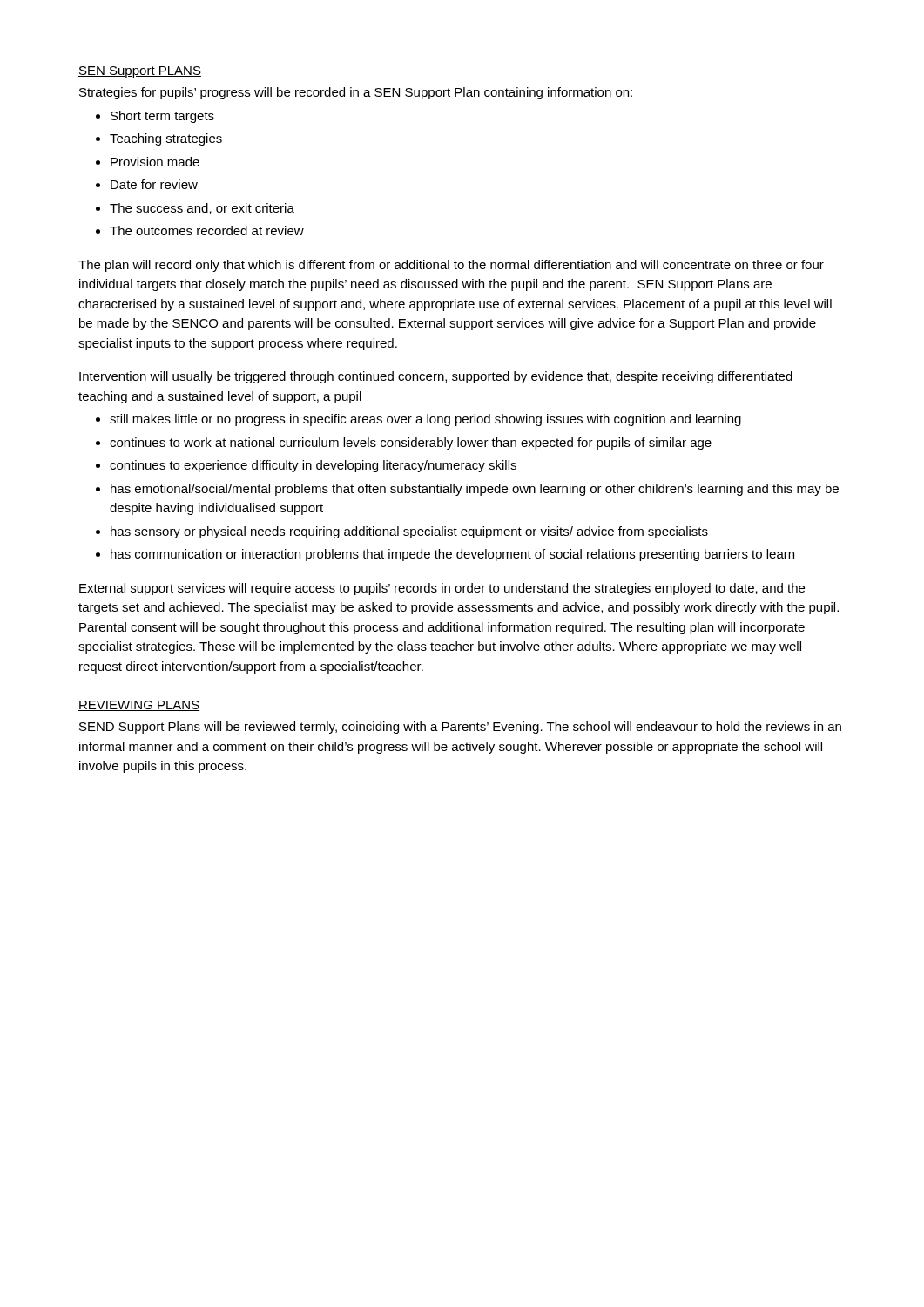
Task: Point to the block beginning "External support services will require access to pupils’"
Action: [459, 627]
